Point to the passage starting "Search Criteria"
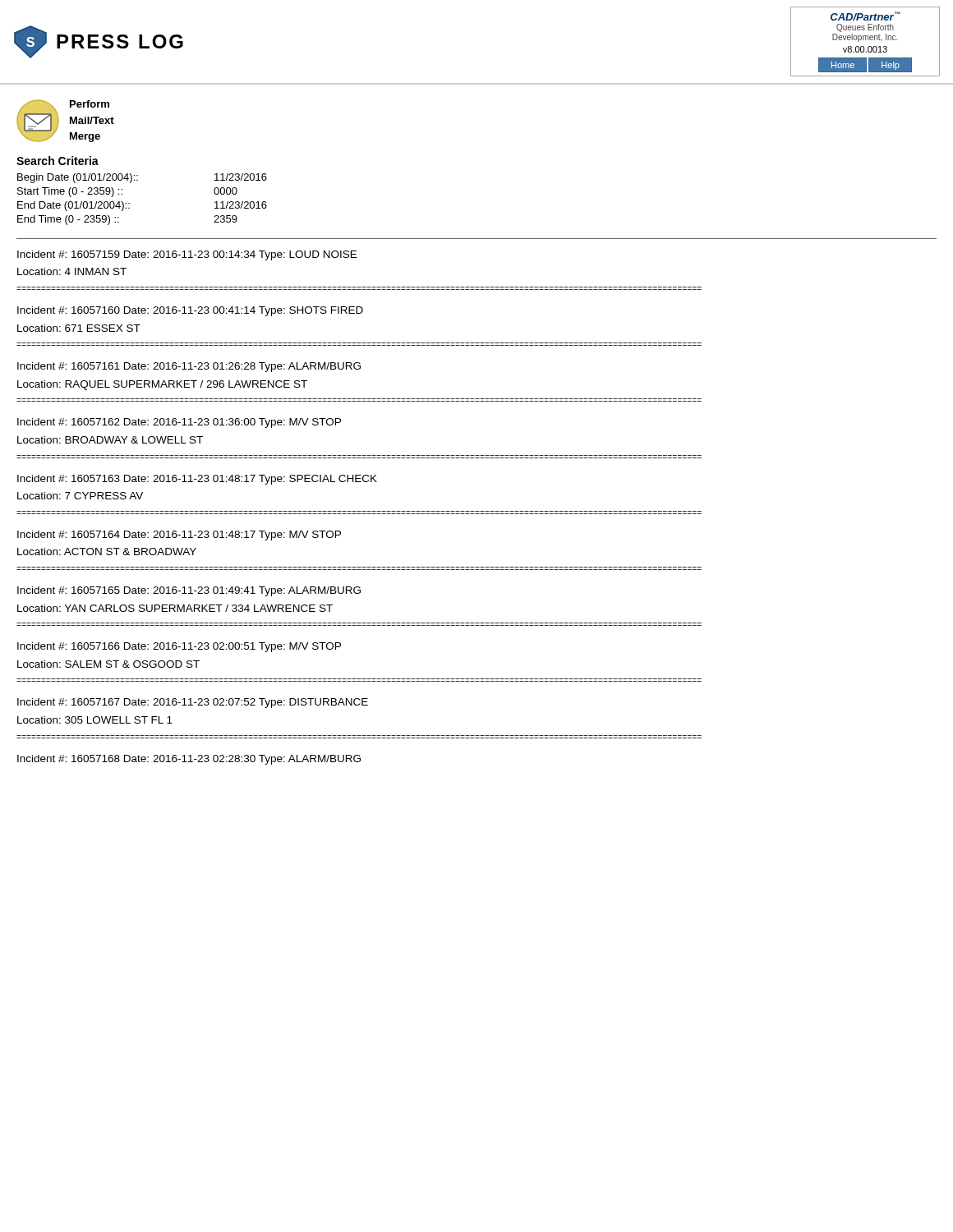The image size is (953, 1232). coord(57,161)
